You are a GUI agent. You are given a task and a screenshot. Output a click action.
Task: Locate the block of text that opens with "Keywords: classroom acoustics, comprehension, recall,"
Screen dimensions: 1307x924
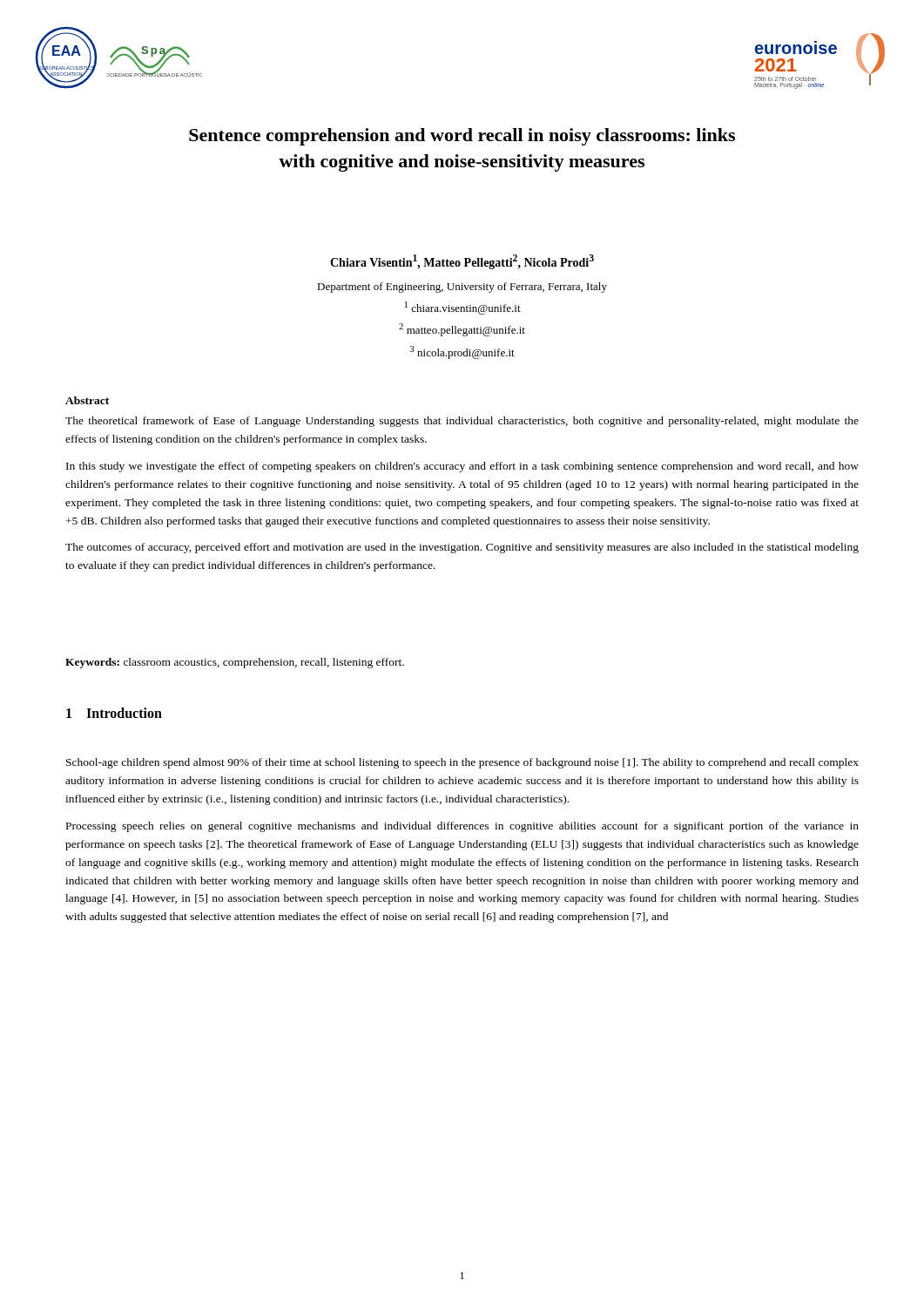[235, 662]
